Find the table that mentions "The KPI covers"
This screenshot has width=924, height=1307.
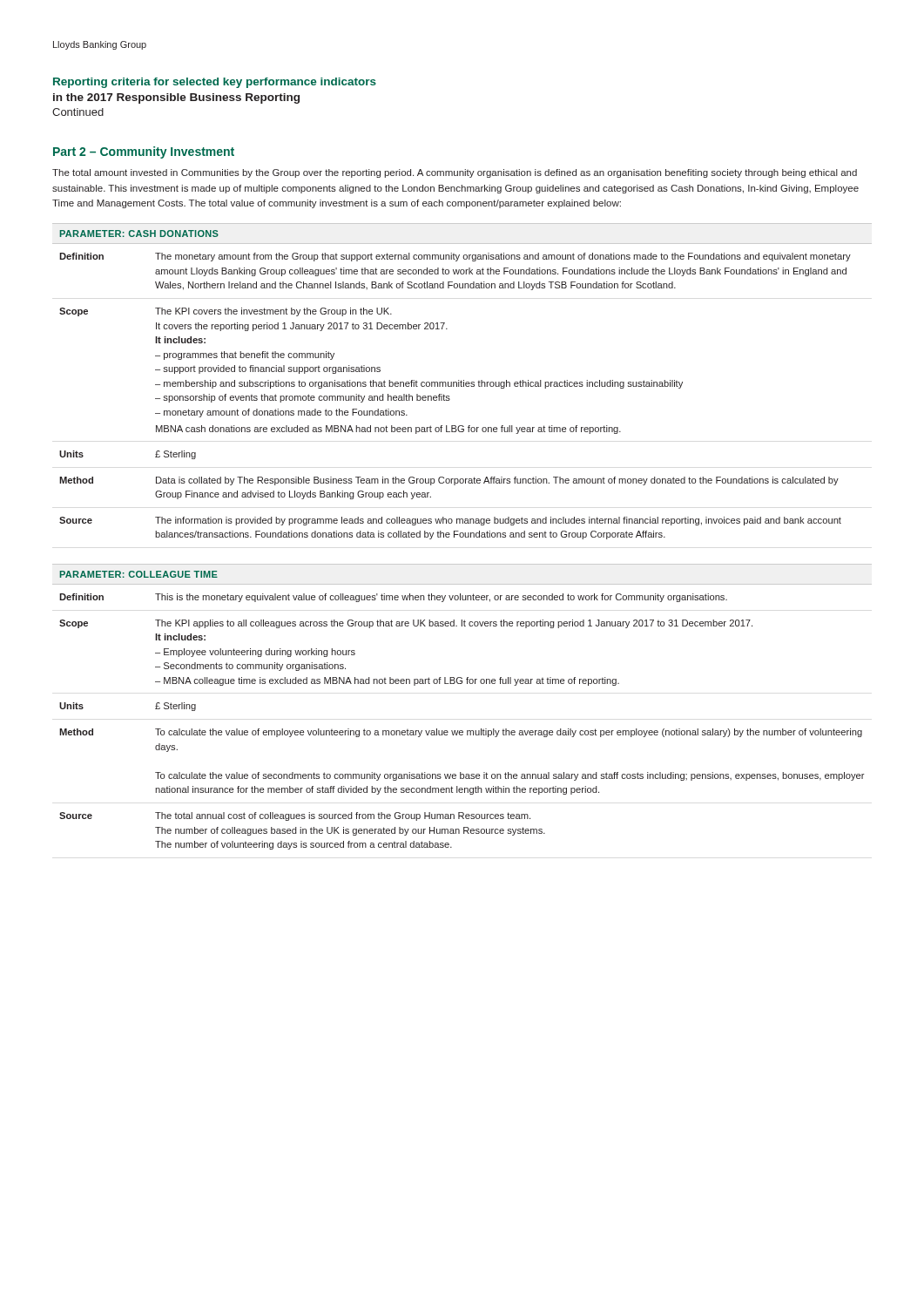pos(462,396)
